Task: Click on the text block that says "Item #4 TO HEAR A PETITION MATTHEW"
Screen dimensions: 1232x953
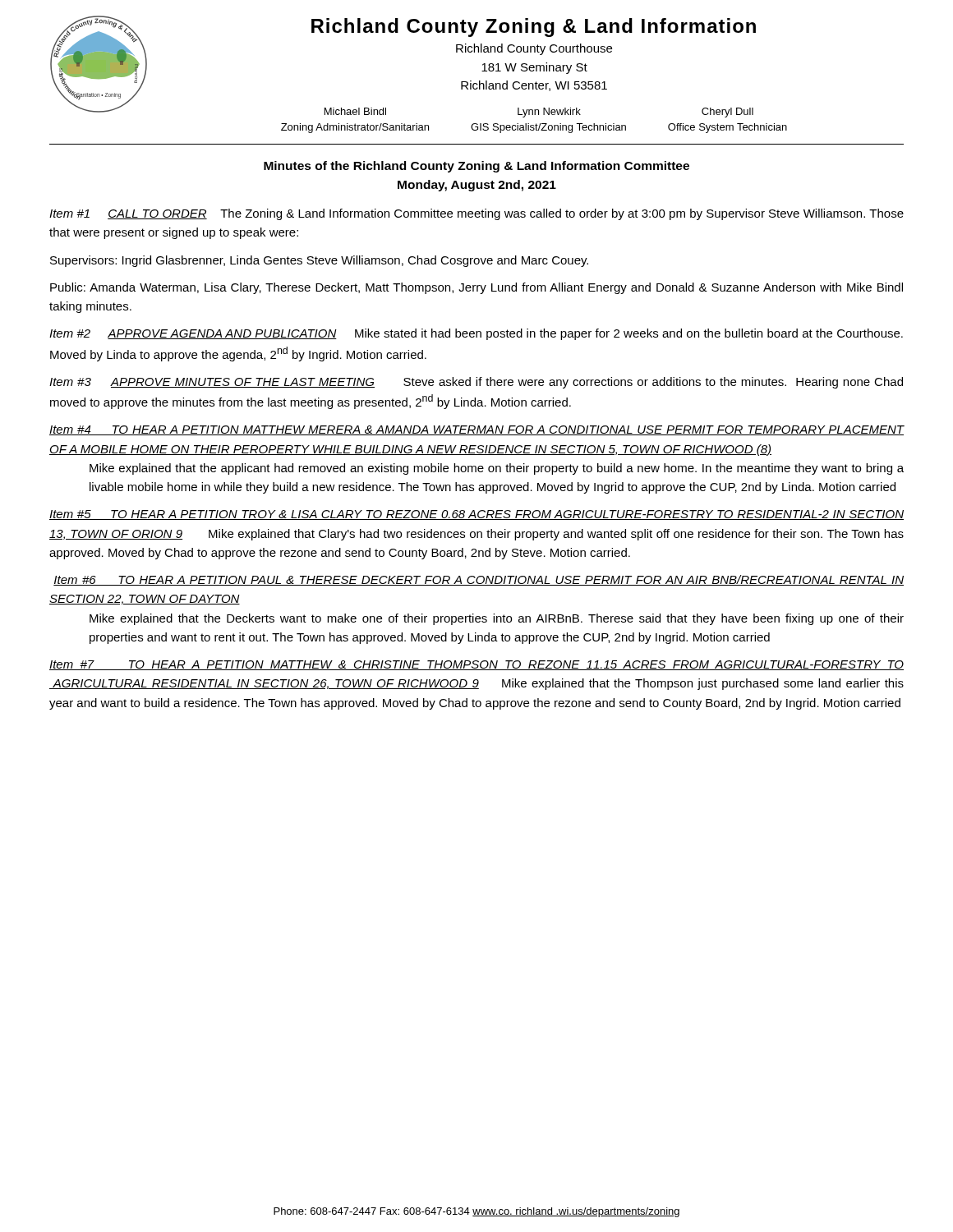Action: 476,459
